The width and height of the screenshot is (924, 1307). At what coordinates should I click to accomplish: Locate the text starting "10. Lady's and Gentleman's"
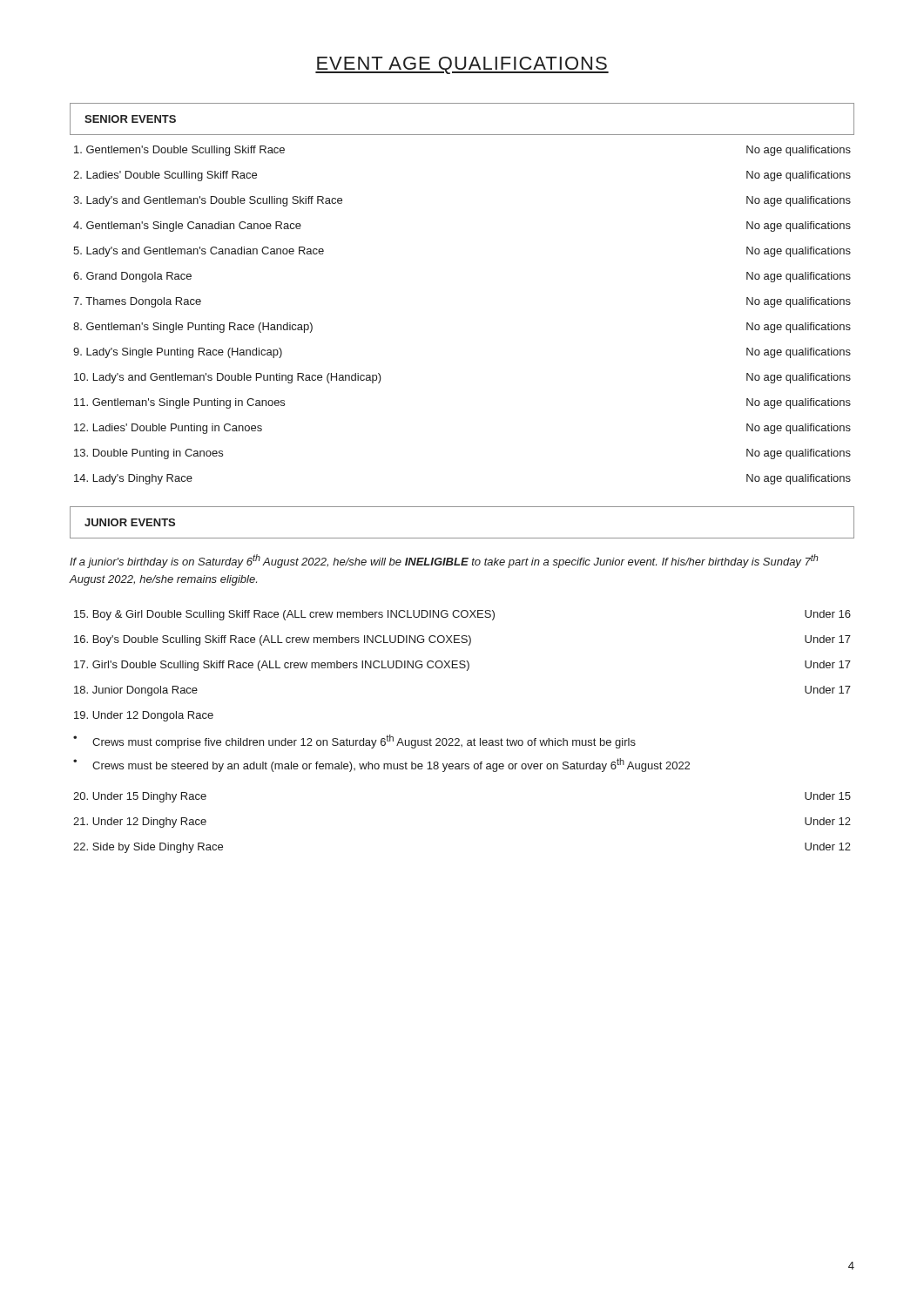[x=229, y=378]
